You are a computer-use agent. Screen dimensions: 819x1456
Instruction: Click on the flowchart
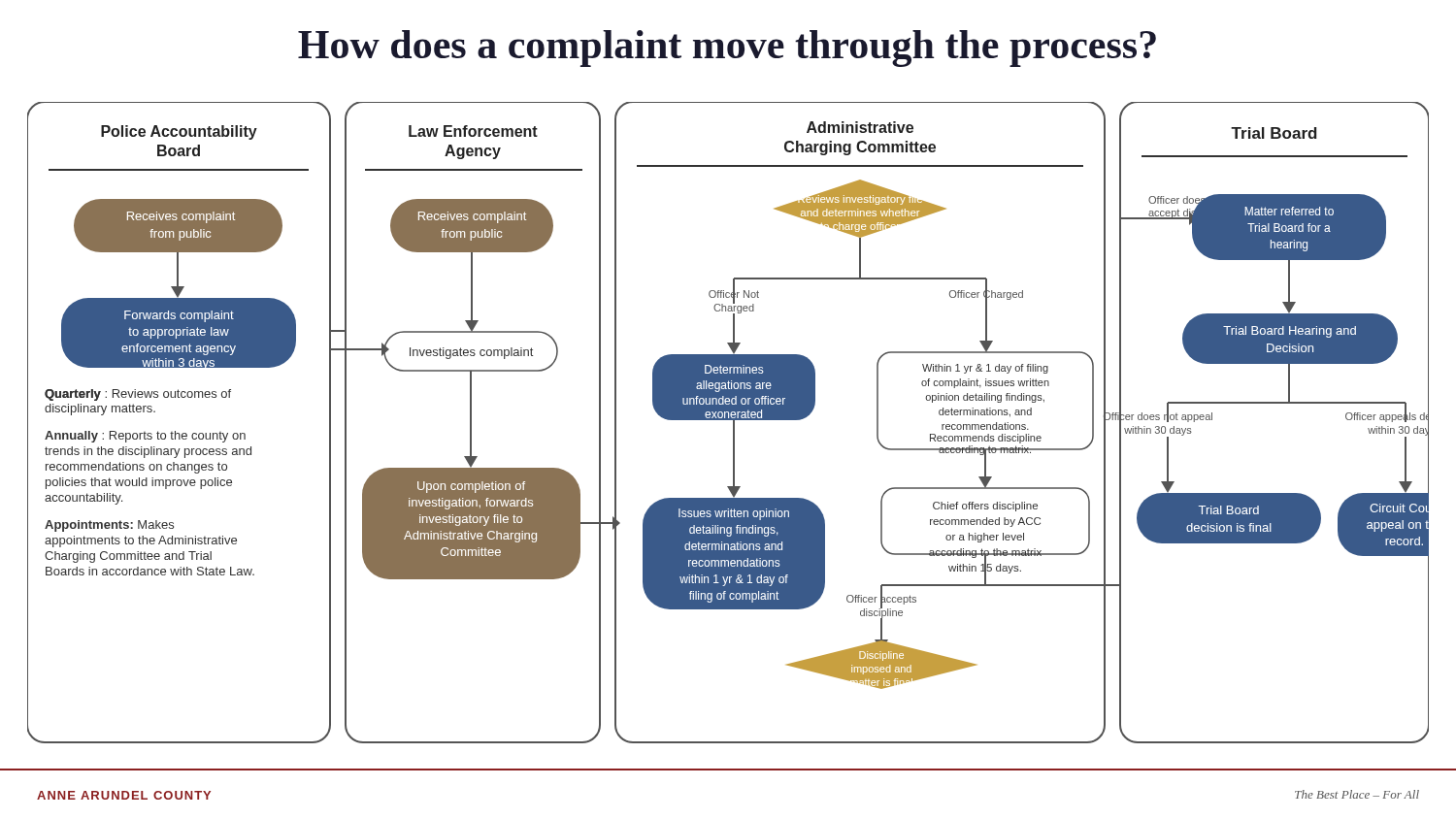pos(728,432)
